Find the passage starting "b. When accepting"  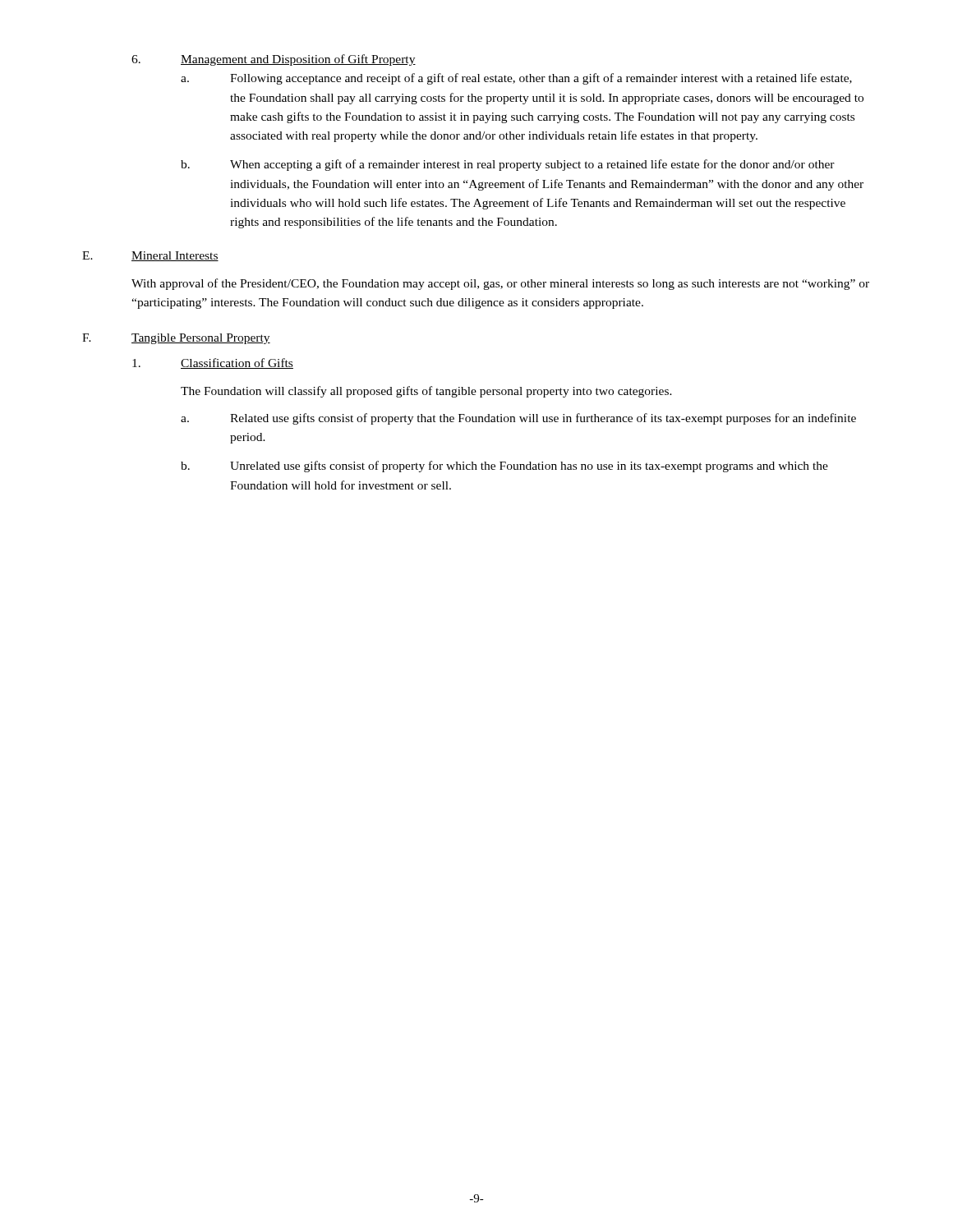tap(526, 193)
